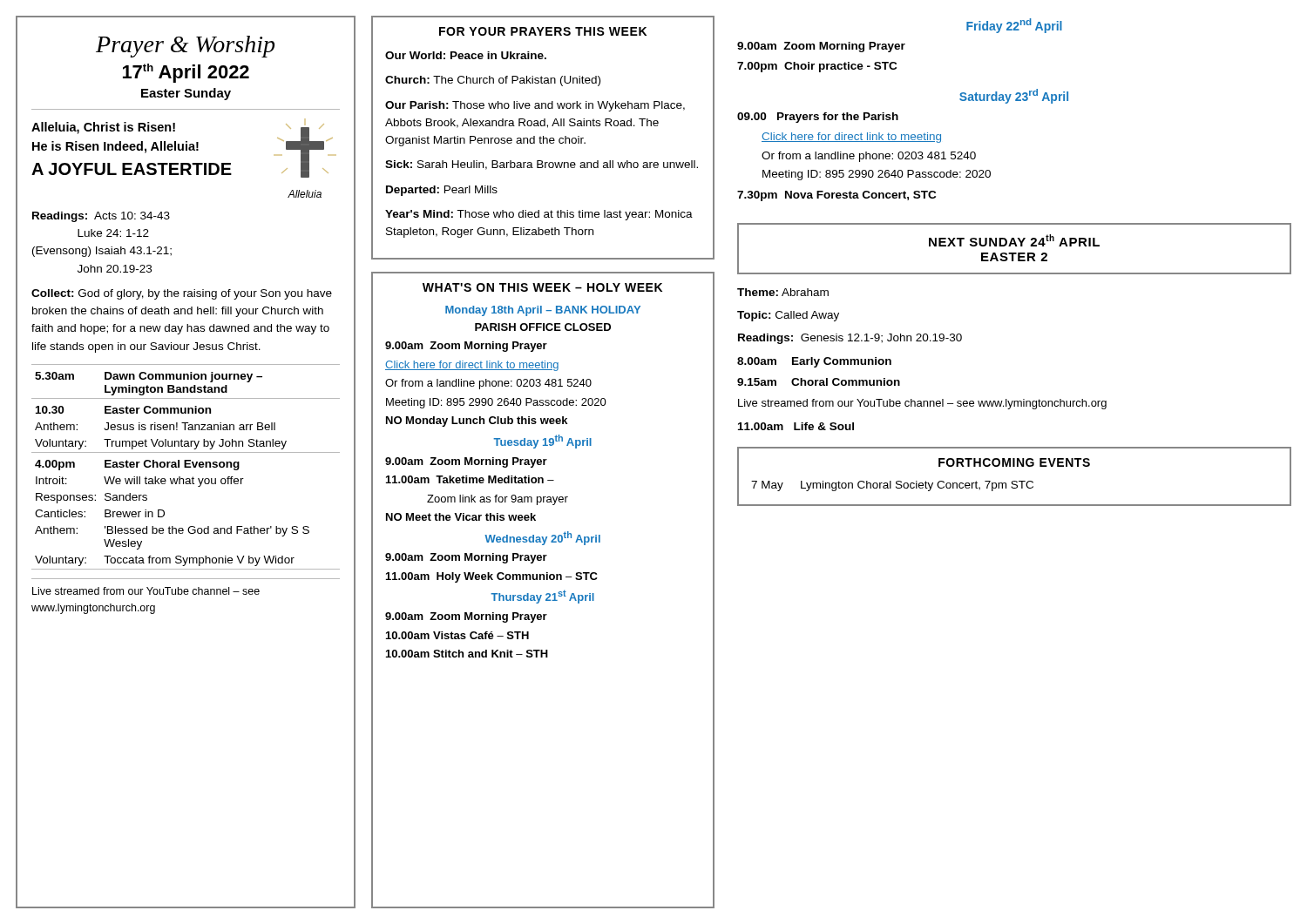Find the block starting "Topic: Called Away"
Image resolution: width=1307 pixels, height=924 pixels.
(788, 315)
